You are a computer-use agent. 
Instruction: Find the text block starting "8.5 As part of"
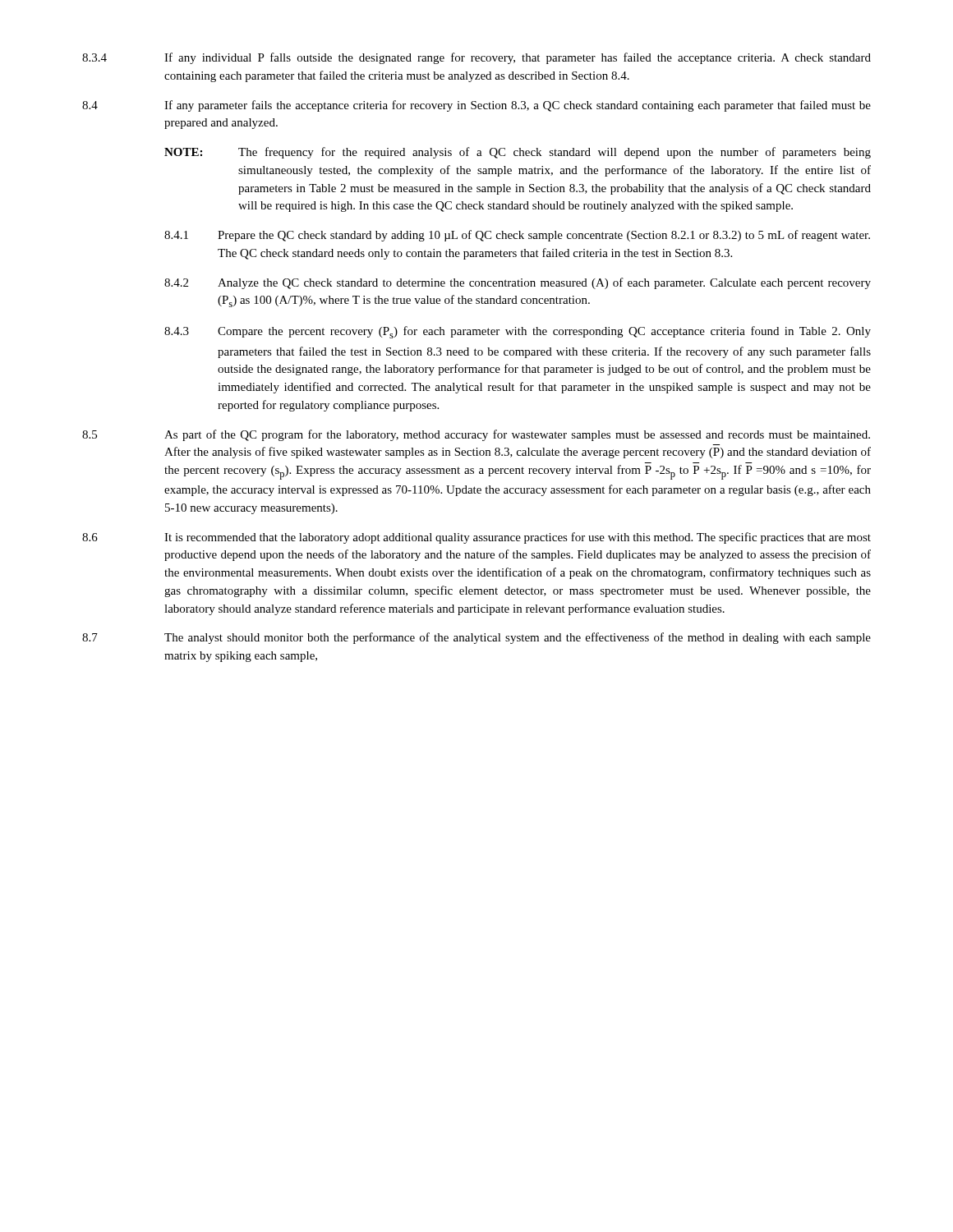(476, 472)
